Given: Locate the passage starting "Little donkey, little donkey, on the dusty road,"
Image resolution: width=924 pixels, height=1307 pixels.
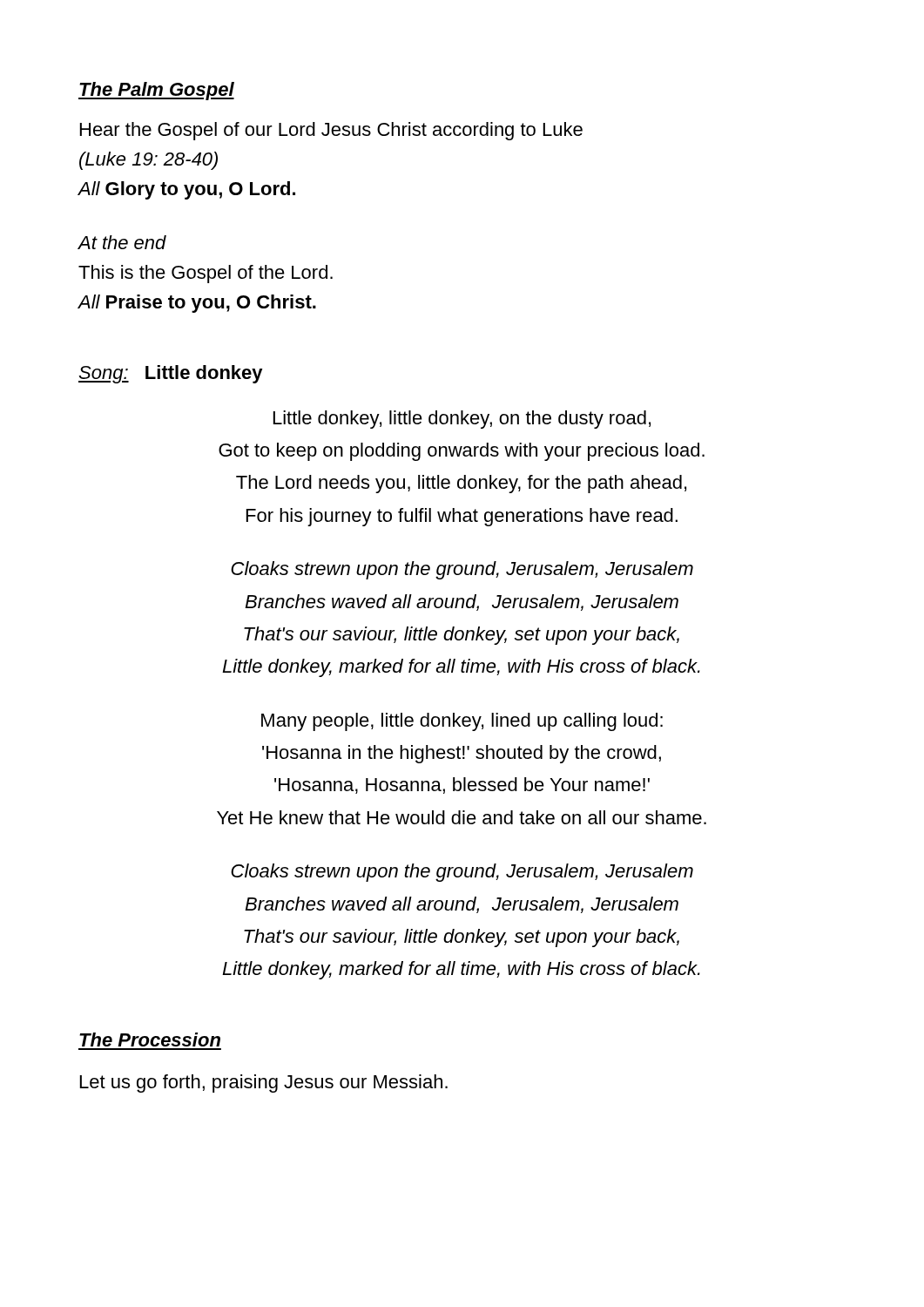Looking at the screenshot, I should click(x=462, y=466).
